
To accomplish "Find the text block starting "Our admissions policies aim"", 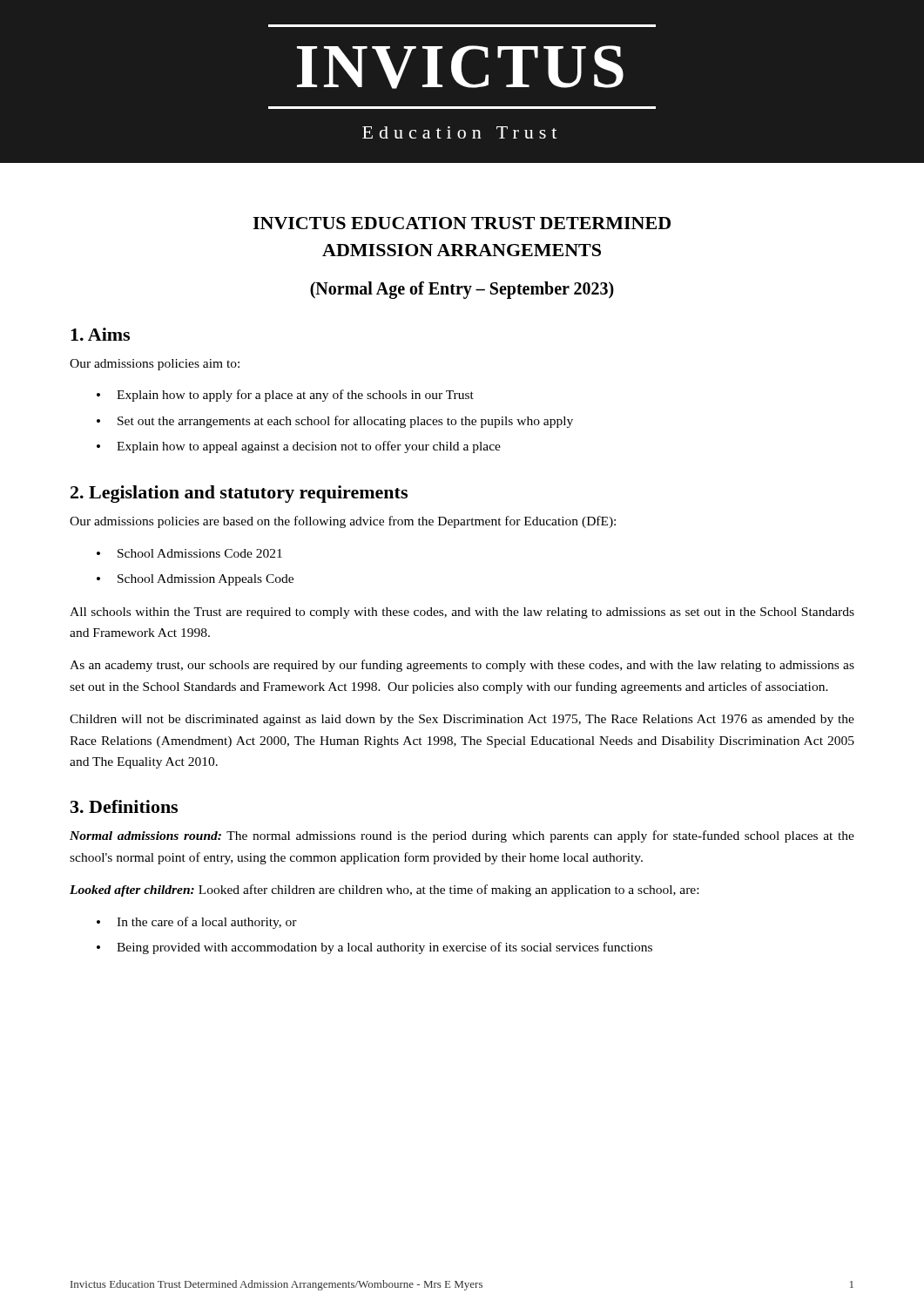I will click(x=155, y=363).
